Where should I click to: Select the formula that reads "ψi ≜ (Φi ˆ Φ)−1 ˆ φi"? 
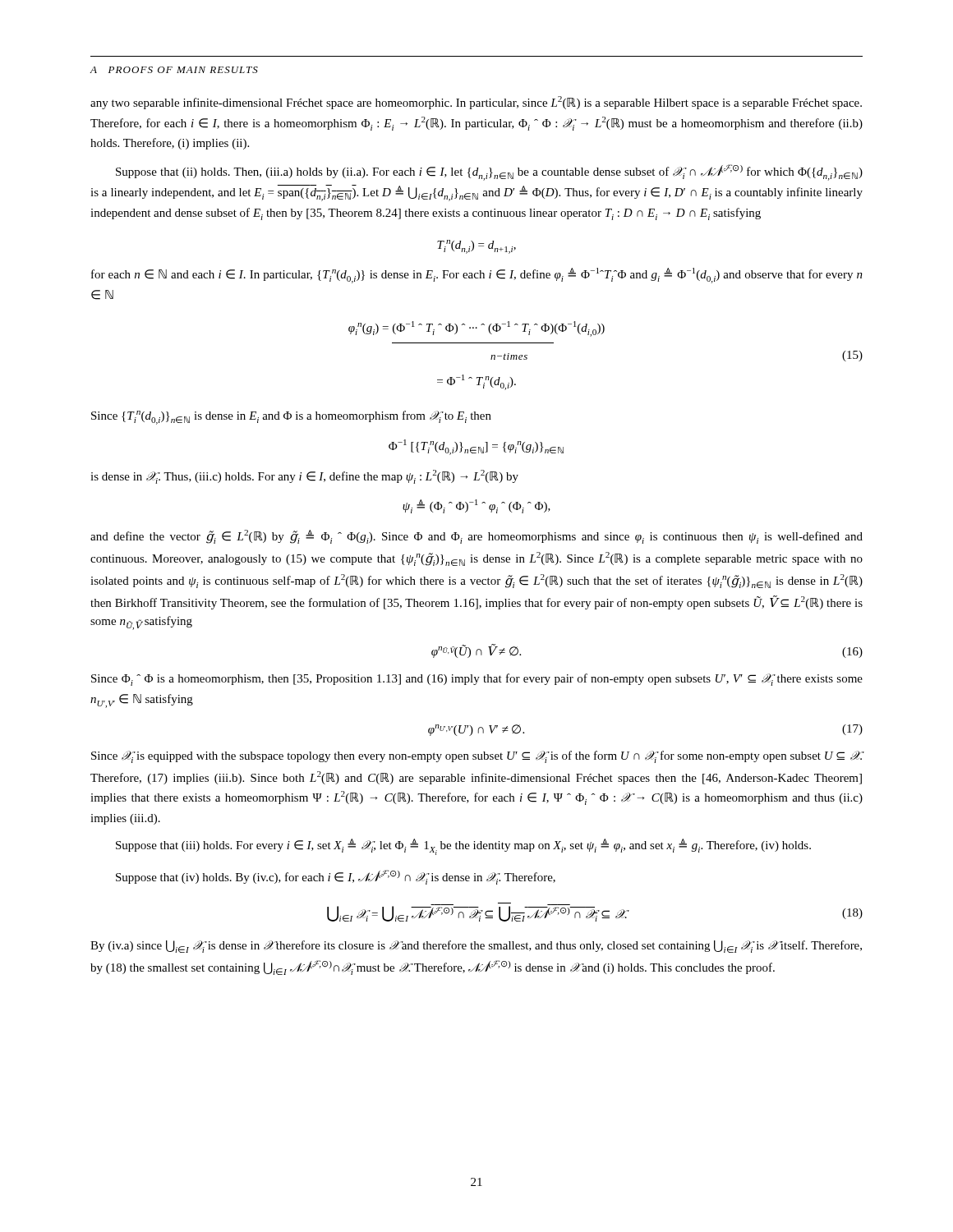coord(476,506)
